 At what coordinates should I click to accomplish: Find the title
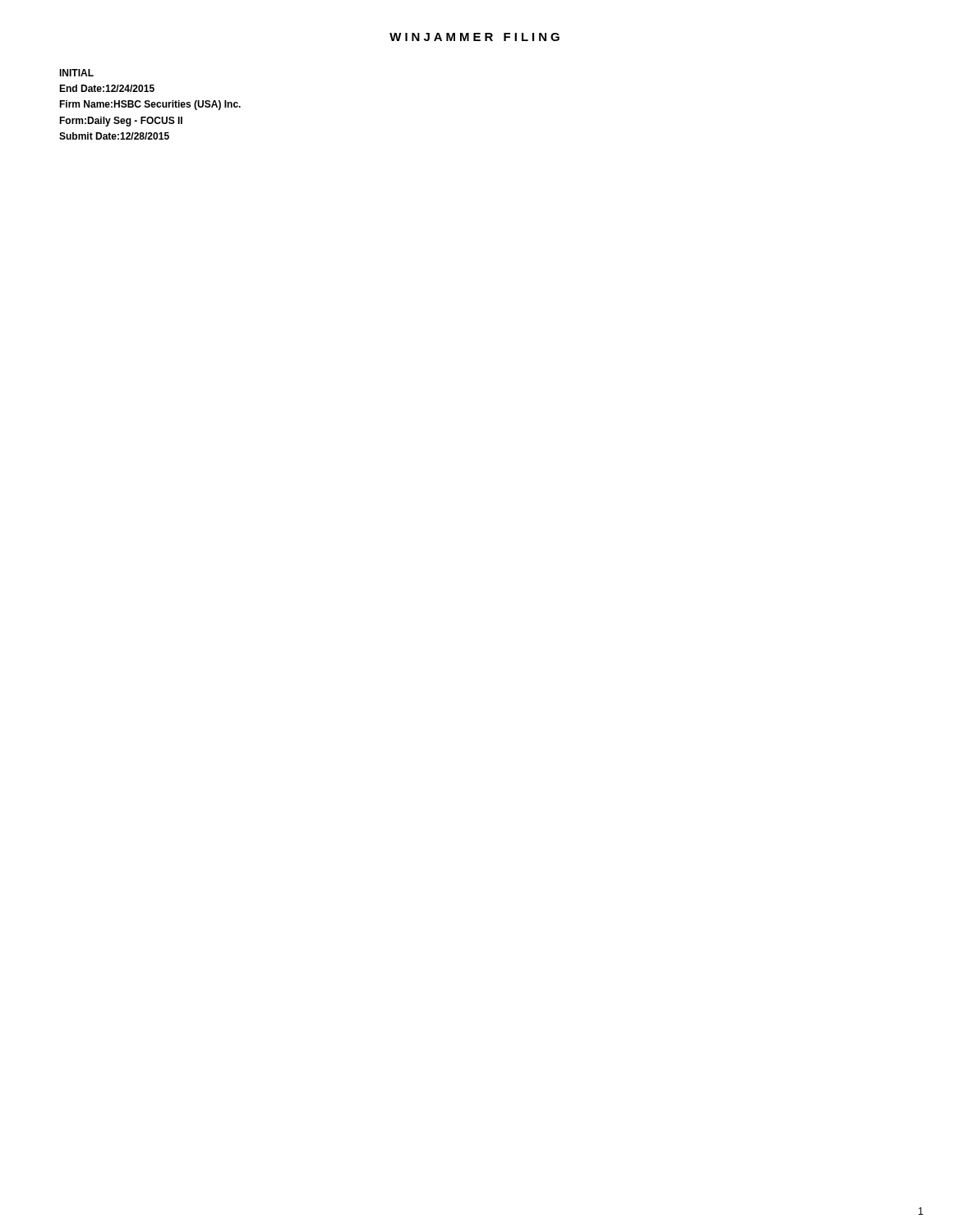(476, 37)
